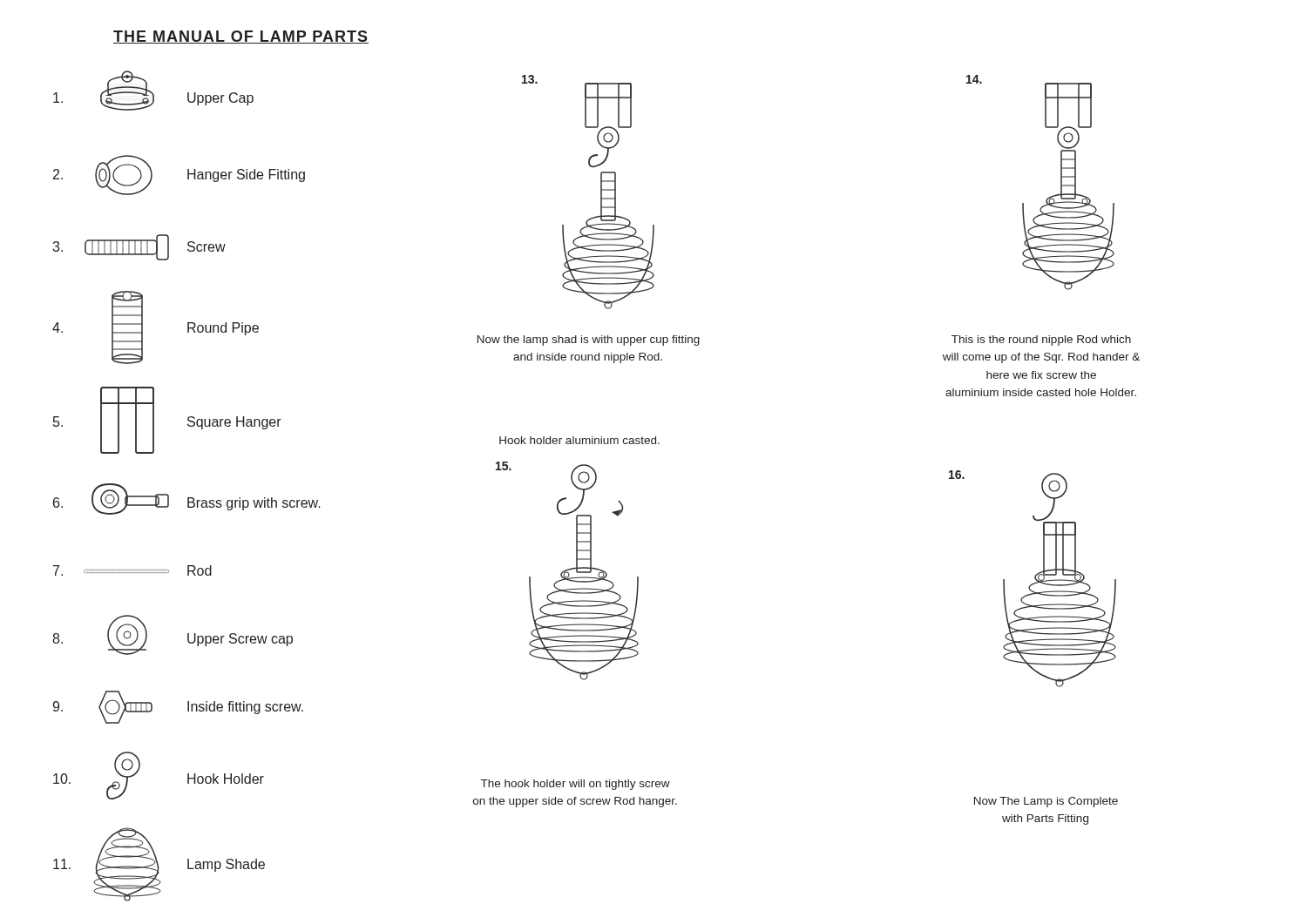Point to the region starting "THE MANUAL OF LAMP"
Screen dimensions: 924x1307
click(241, 37)
